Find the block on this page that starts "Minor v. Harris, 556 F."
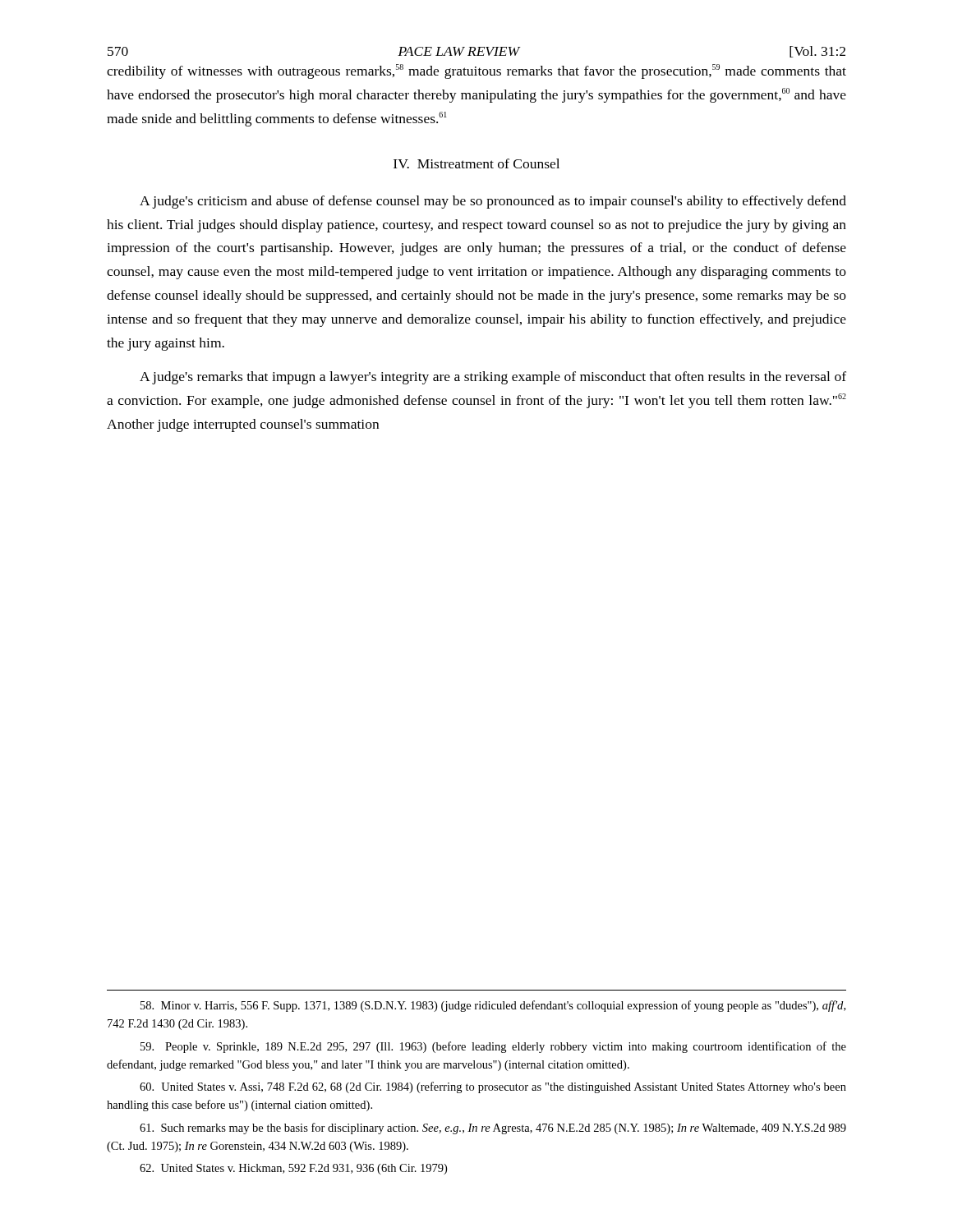 476,1014
